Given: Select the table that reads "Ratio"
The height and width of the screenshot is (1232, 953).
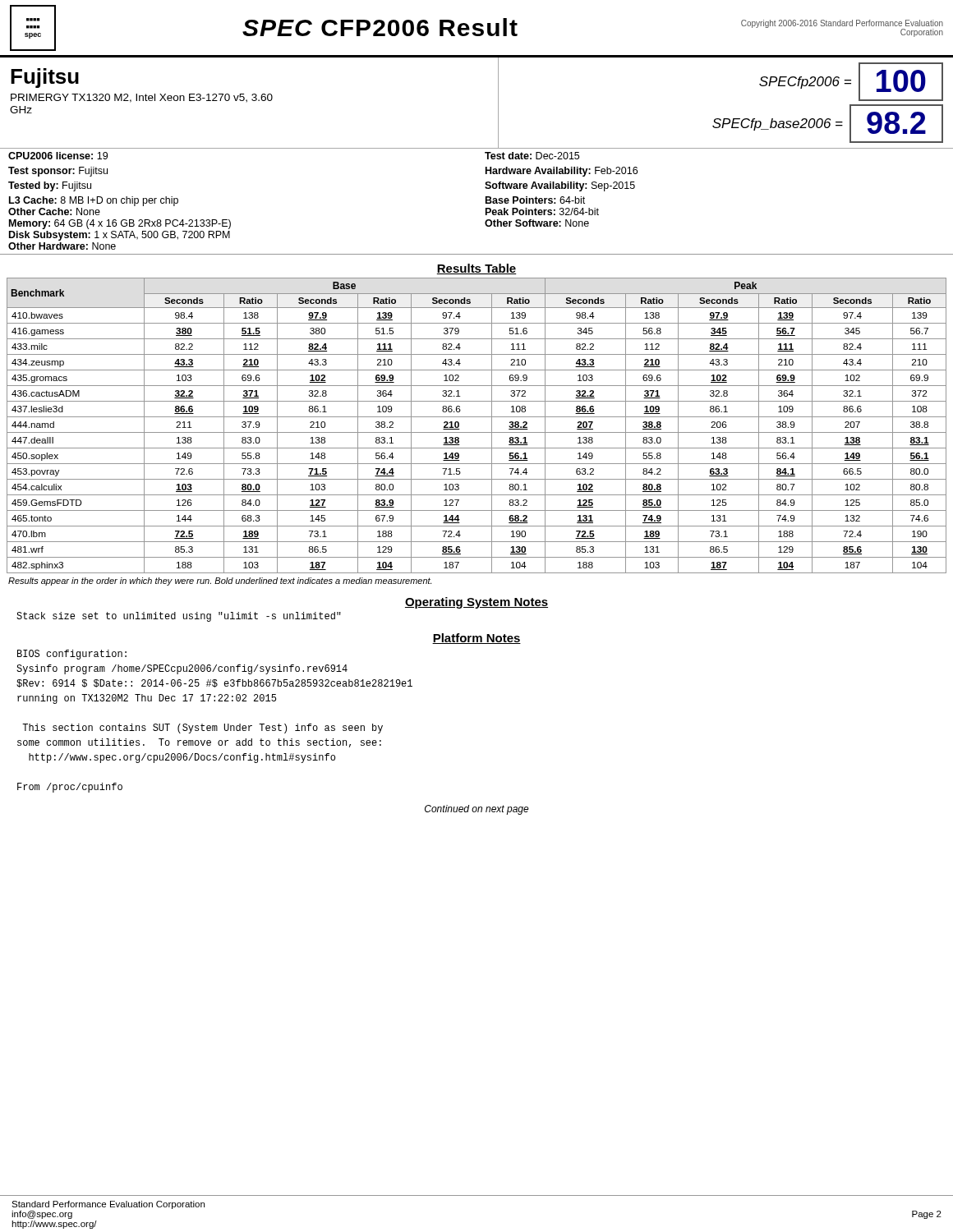Looking at the screenshot, I should coord(476,425).
